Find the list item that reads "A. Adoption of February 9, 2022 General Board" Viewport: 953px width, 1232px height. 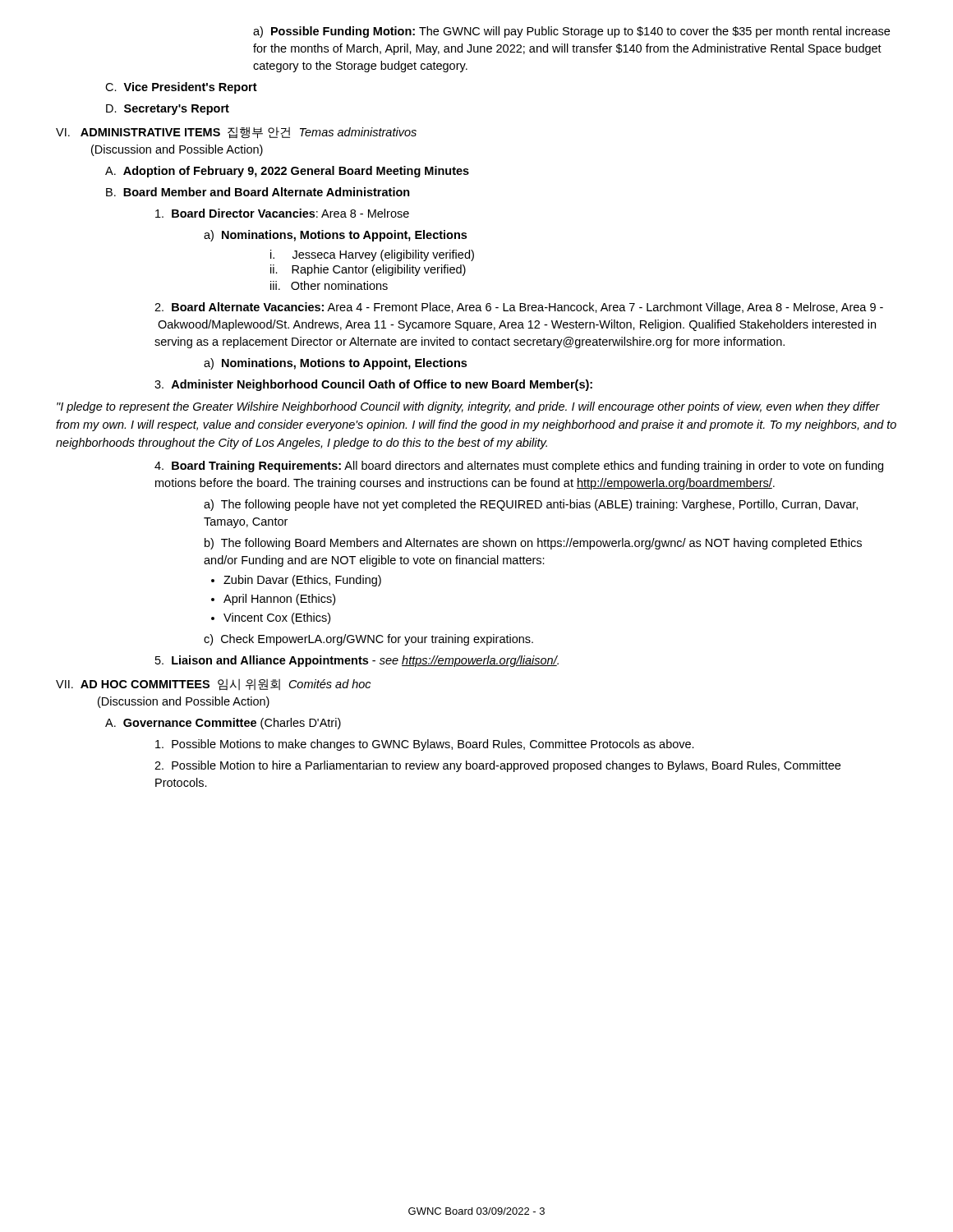coord(287,171)
